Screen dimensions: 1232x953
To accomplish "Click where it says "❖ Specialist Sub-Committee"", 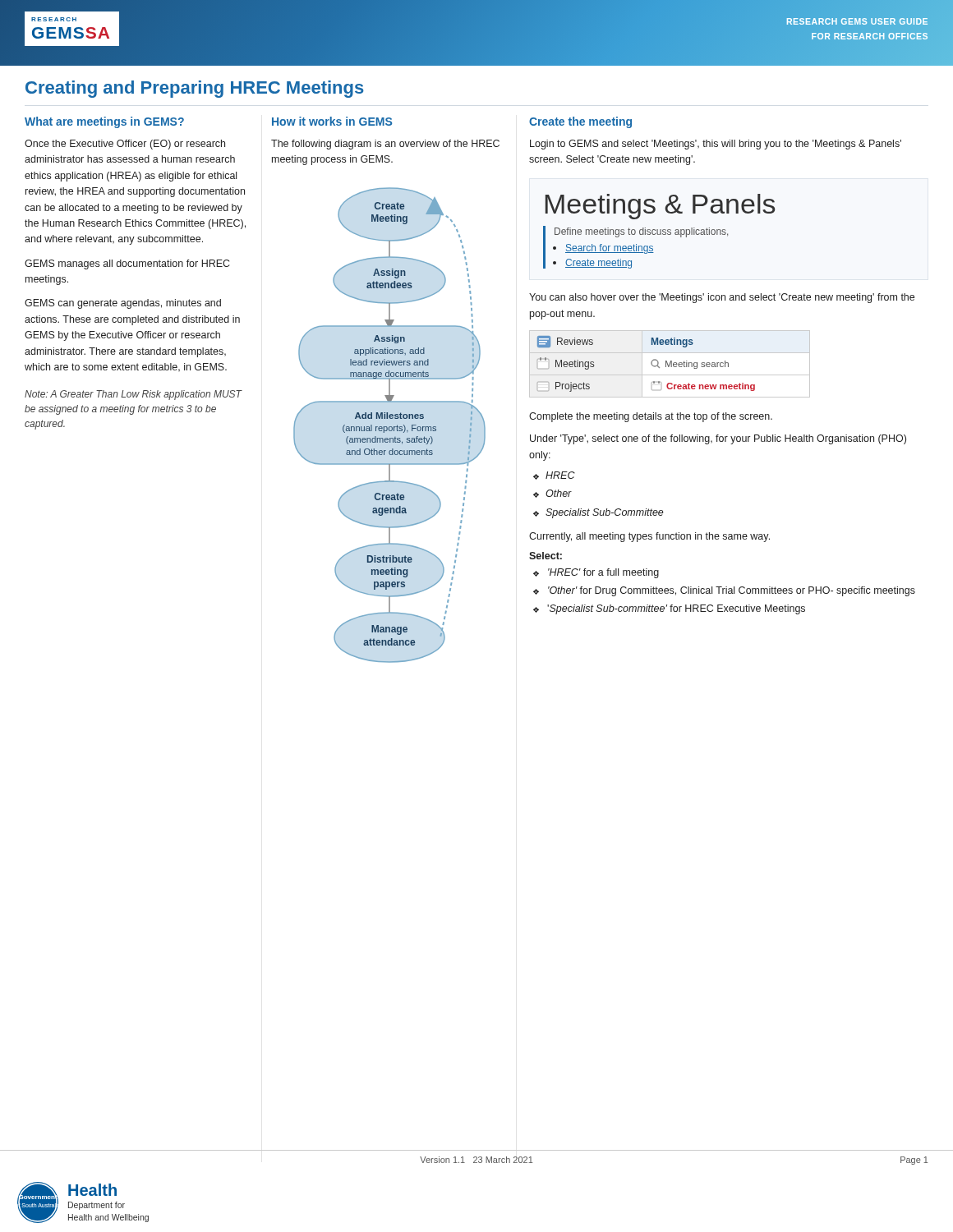I will click(x=598, y=513).
